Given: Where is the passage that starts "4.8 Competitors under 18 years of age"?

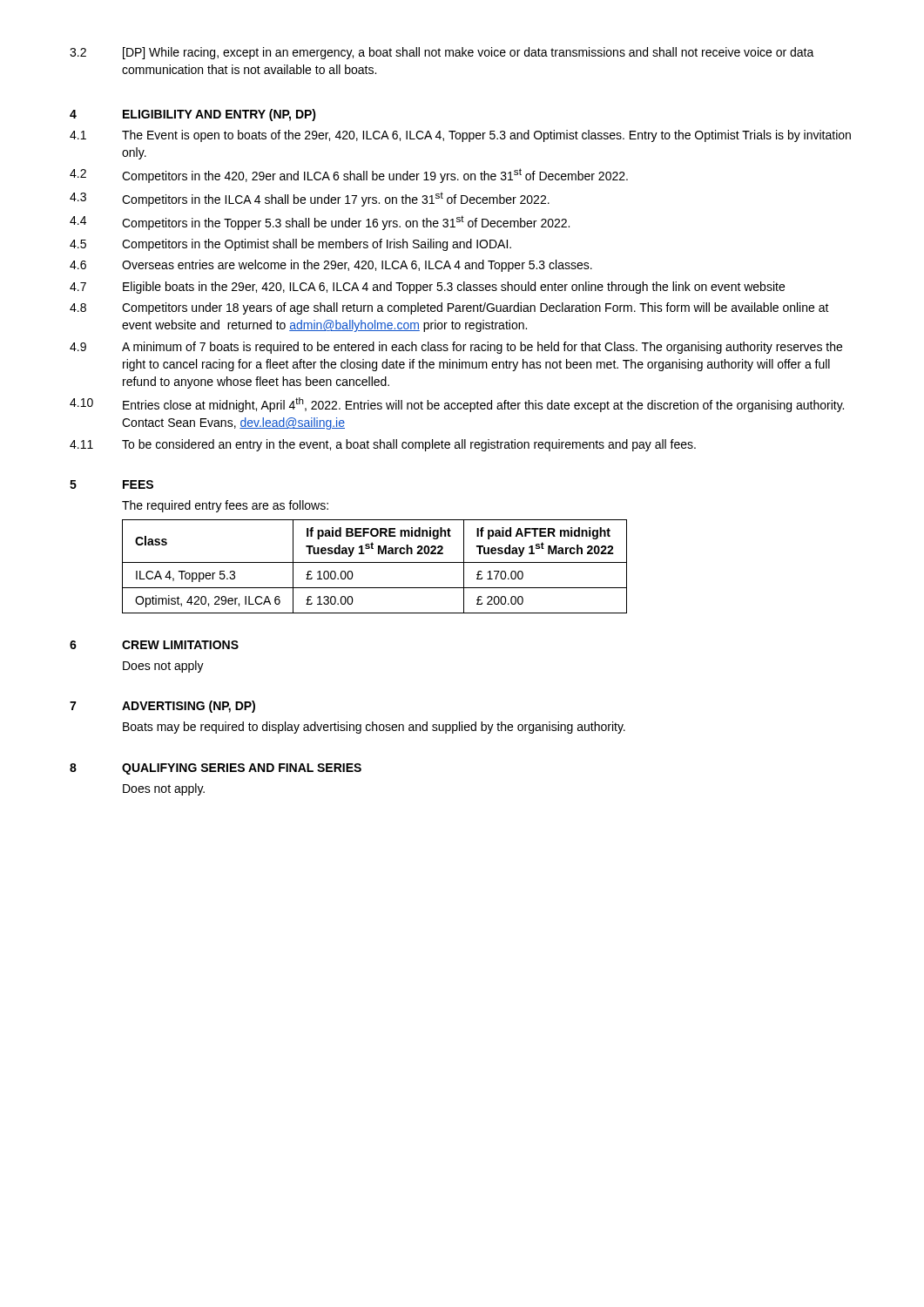Looking at the screenshot, I should coord(462,316).
